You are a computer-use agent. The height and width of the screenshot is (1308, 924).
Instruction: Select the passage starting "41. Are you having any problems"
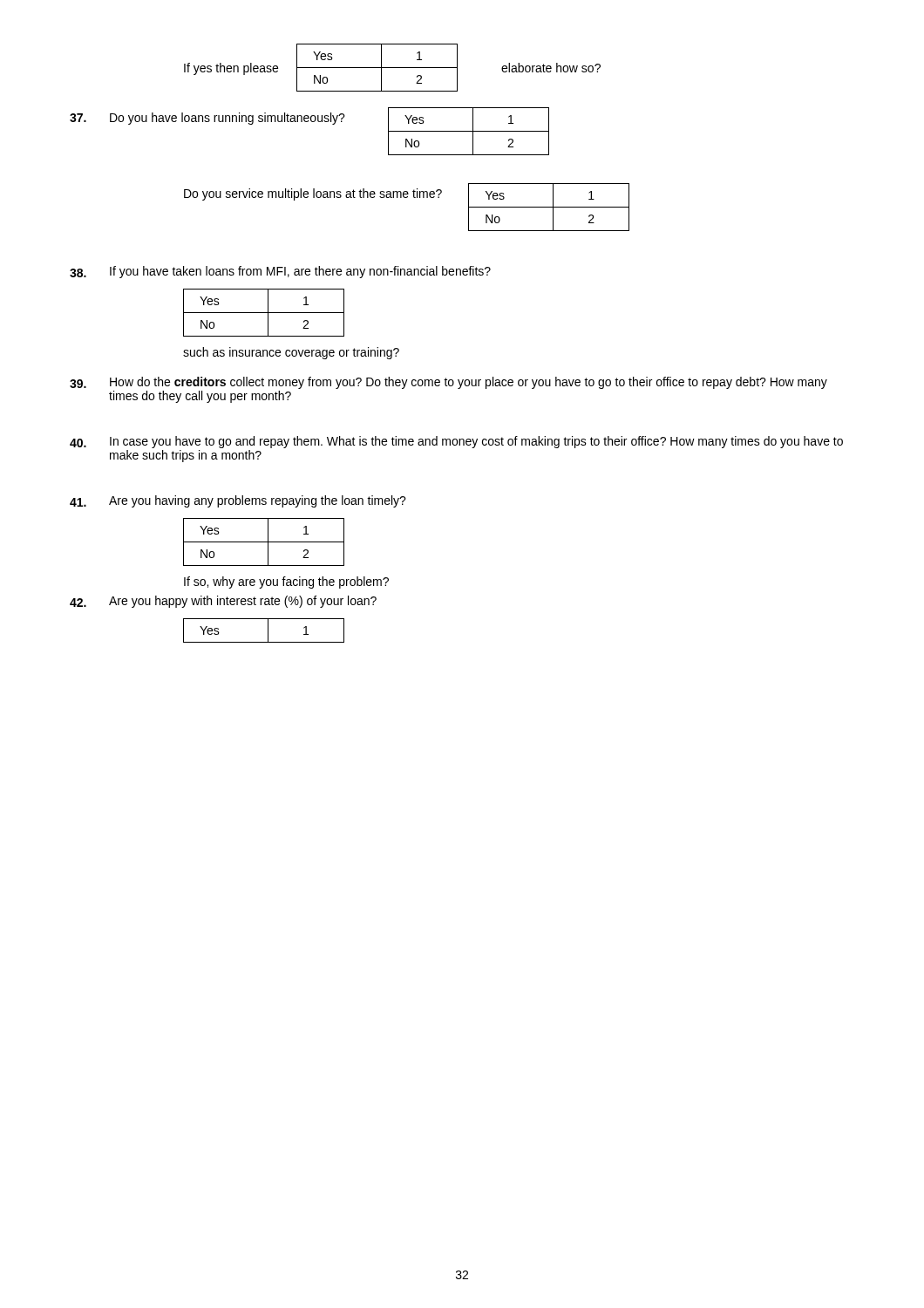pyautogui.click(x=238, y=501)
